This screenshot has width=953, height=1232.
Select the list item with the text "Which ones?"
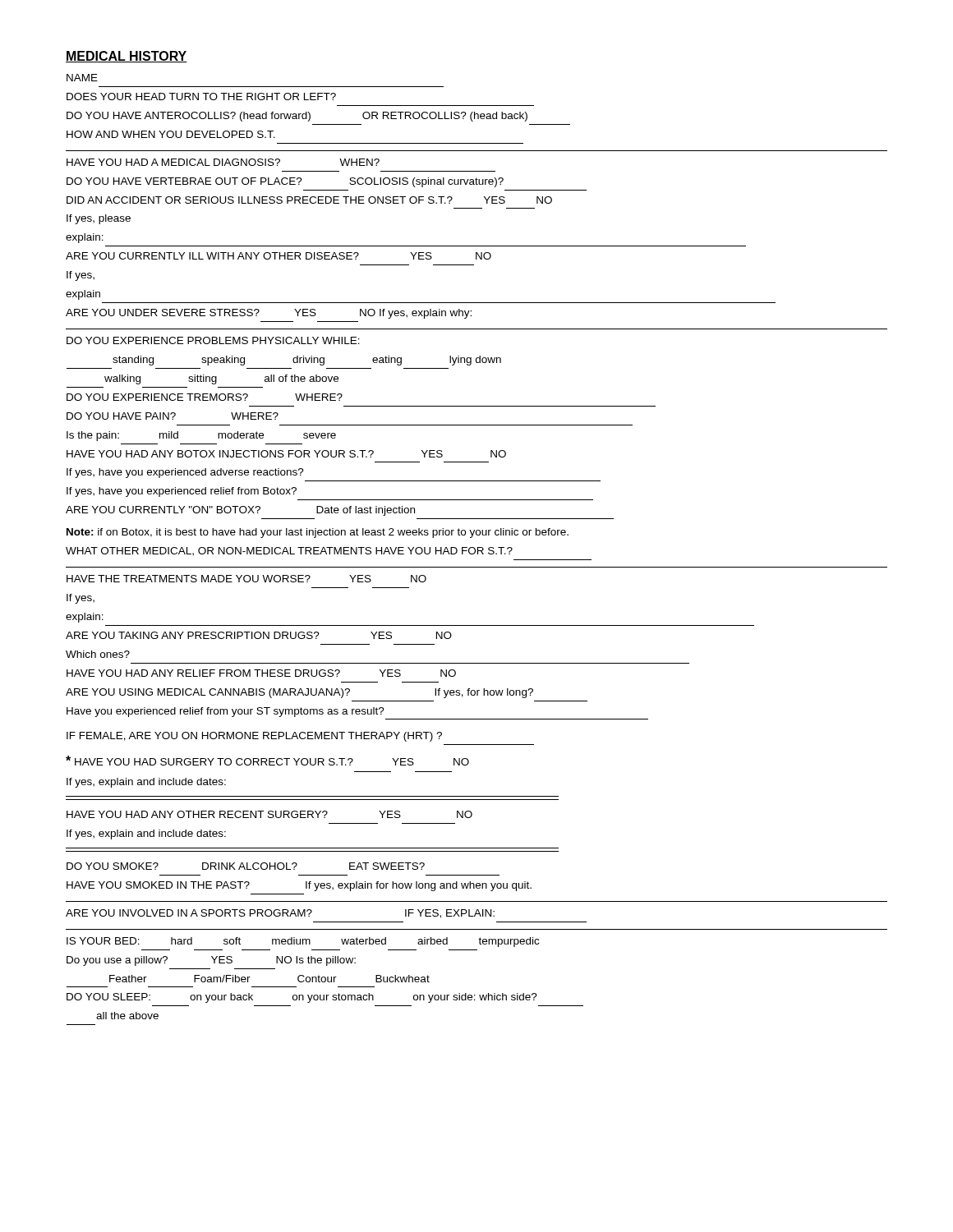(x=378, y=656)
